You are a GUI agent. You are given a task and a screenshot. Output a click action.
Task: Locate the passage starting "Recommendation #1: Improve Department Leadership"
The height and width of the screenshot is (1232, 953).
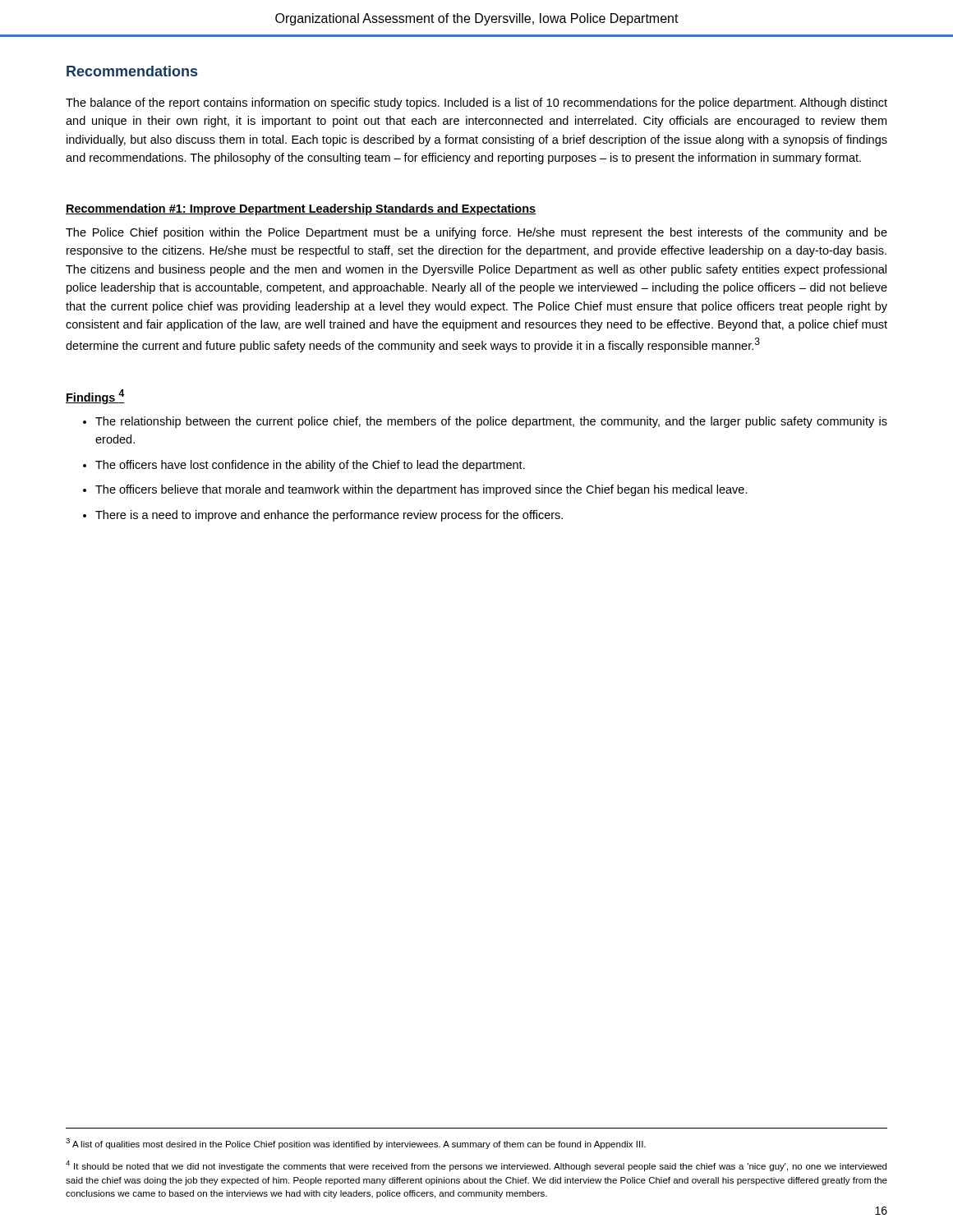[301, 209]
